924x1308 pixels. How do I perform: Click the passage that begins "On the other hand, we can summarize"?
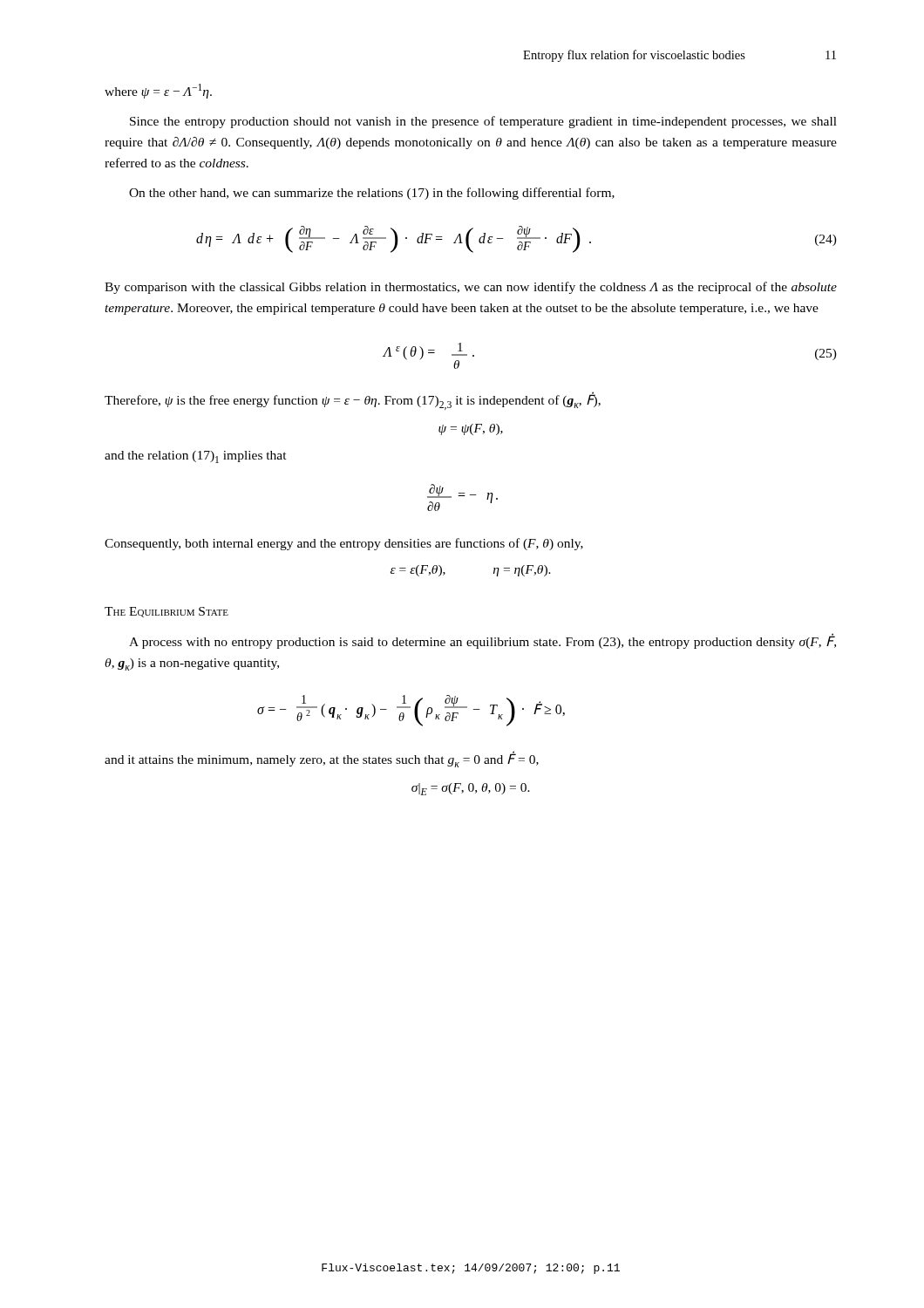coord(471,193)
